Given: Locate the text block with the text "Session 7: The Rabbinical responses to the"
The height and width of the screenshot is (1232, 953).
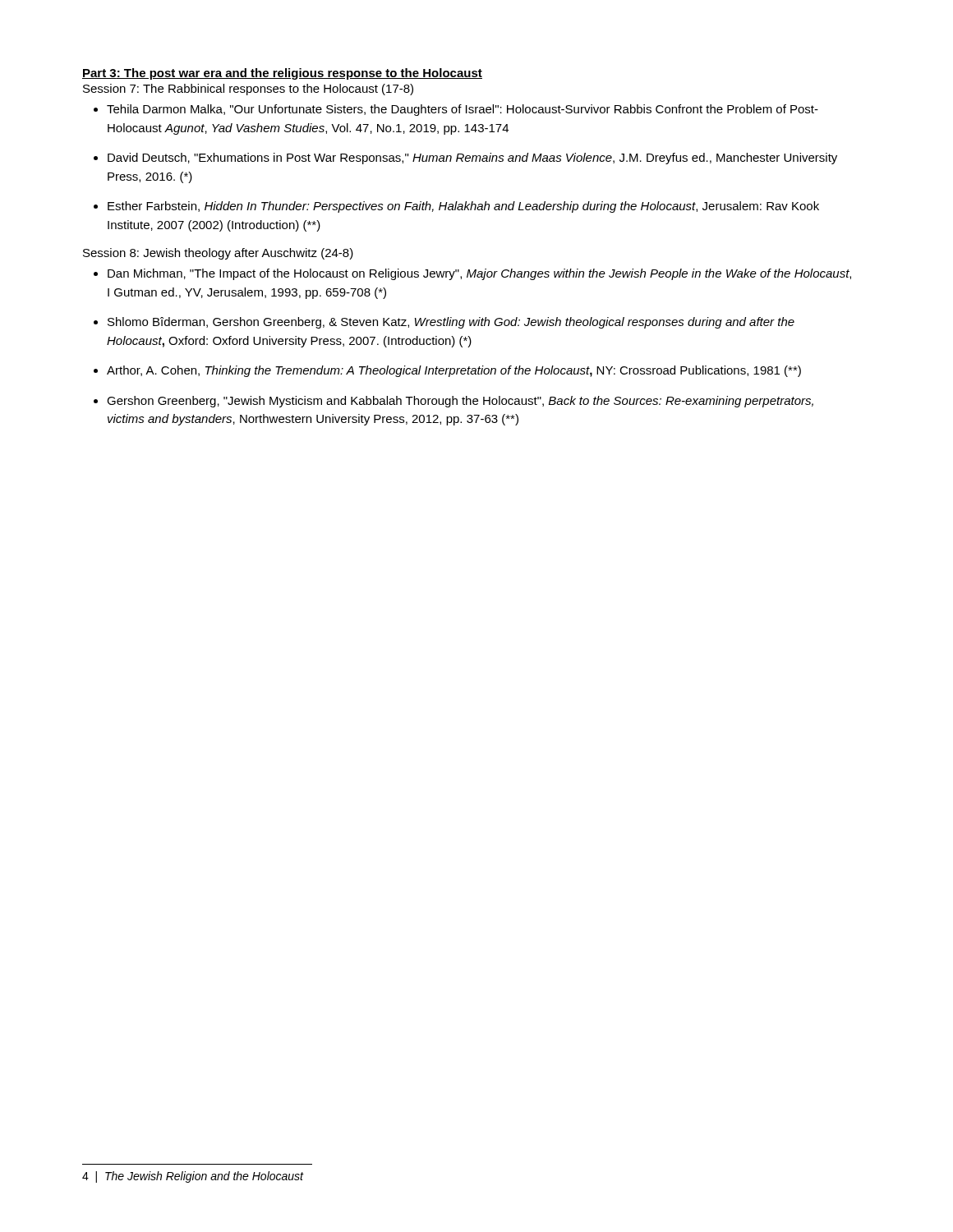Looking at the screenshot, I should click(248, 88).
